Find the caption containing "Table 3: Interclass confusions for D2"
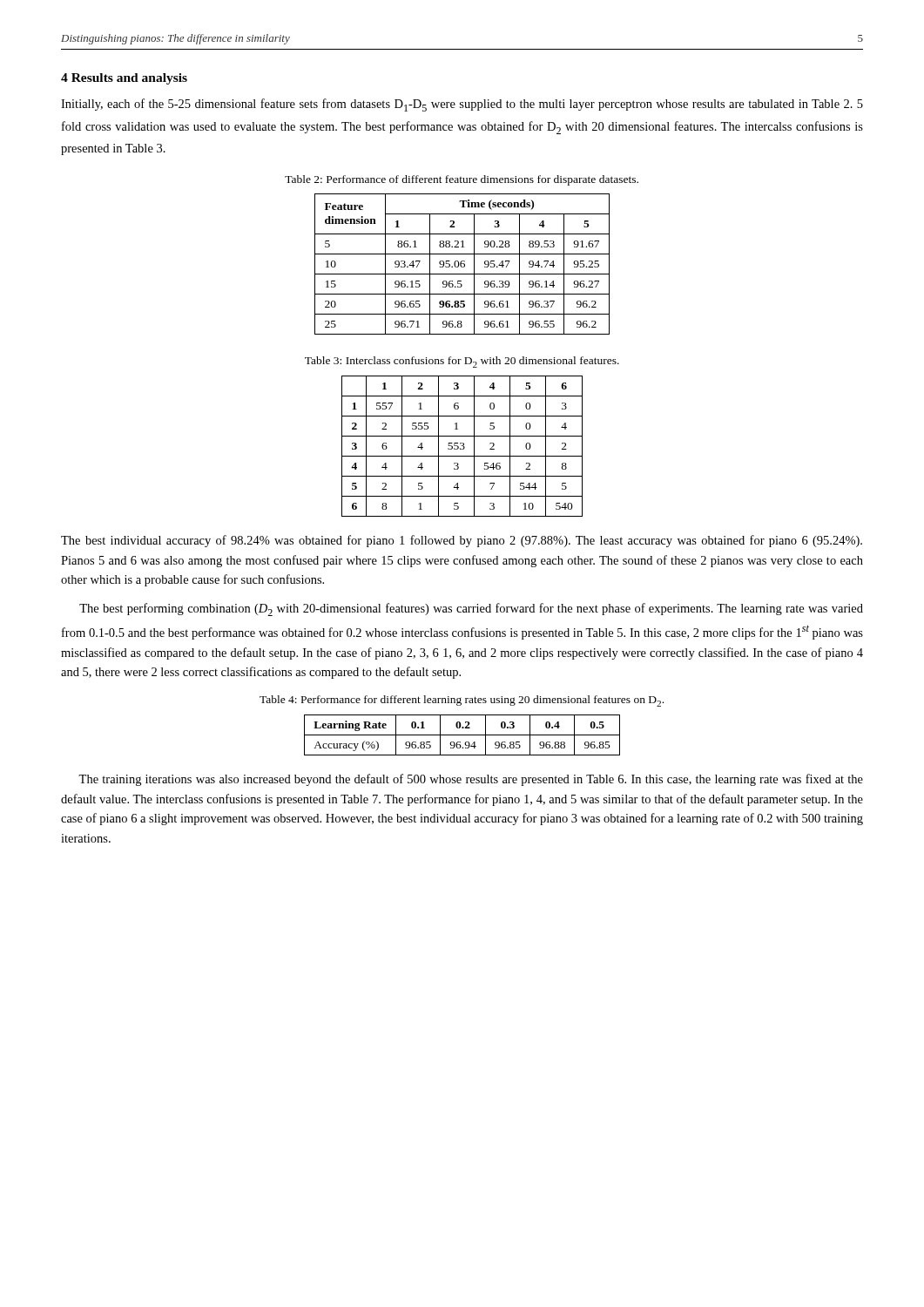This screenshot has height=1307, width=924. pos(462,361)
